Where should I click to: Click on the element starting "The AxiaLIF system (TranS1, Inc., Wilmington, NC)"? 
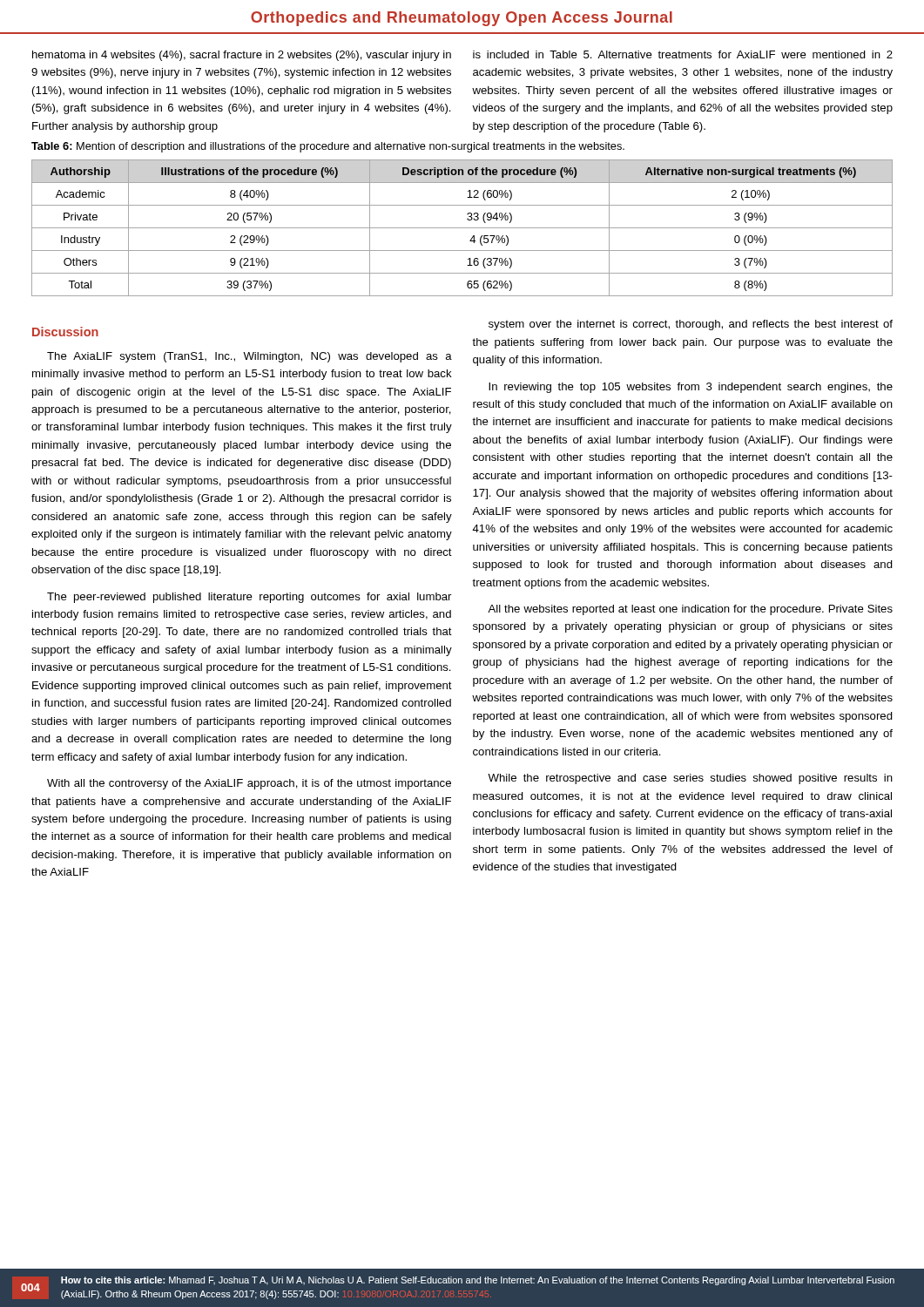pos(241,463)
